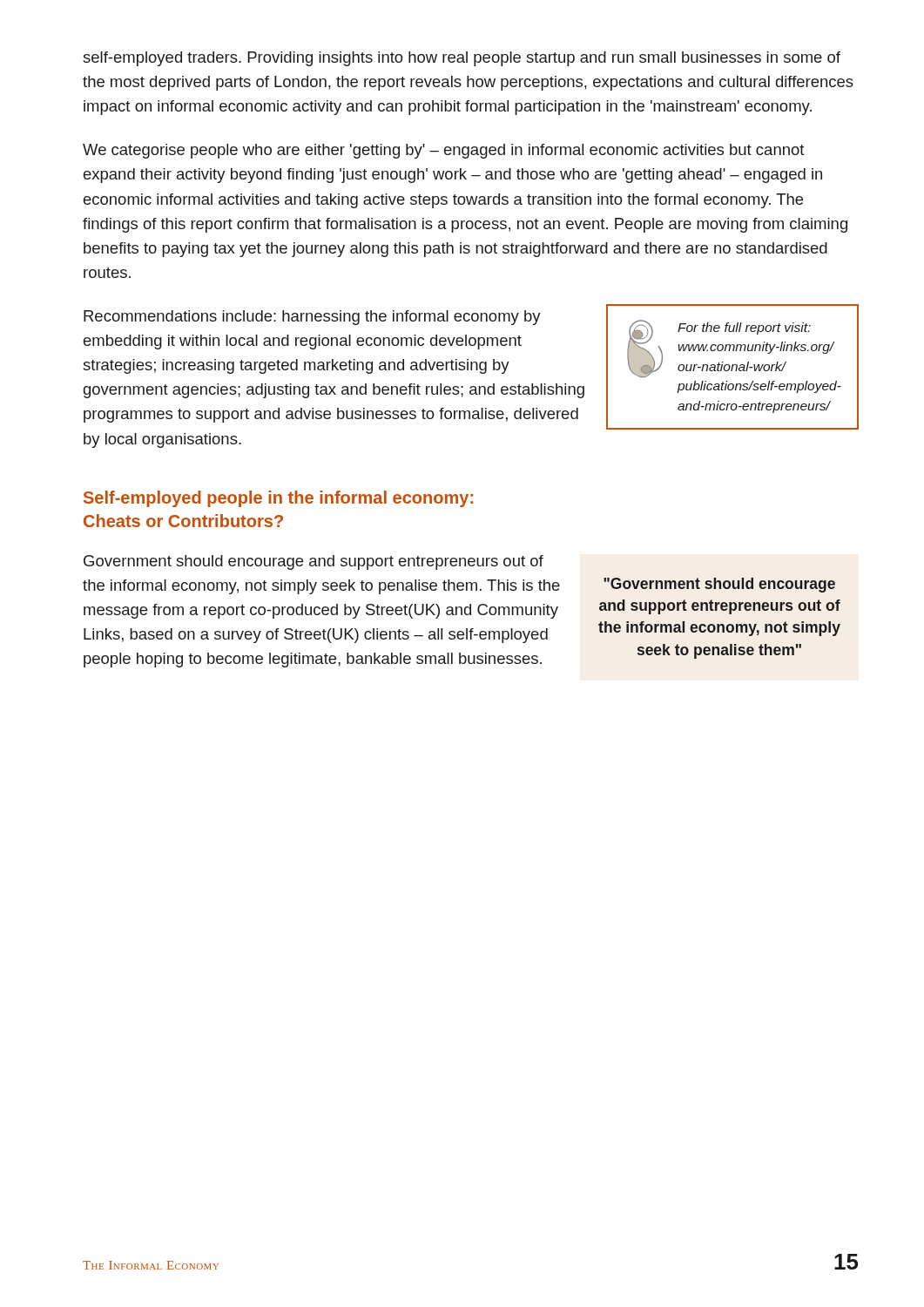This screenshot has width=924, height=1307.
Task: Select the illustration
Action: [x=732, y=367]
